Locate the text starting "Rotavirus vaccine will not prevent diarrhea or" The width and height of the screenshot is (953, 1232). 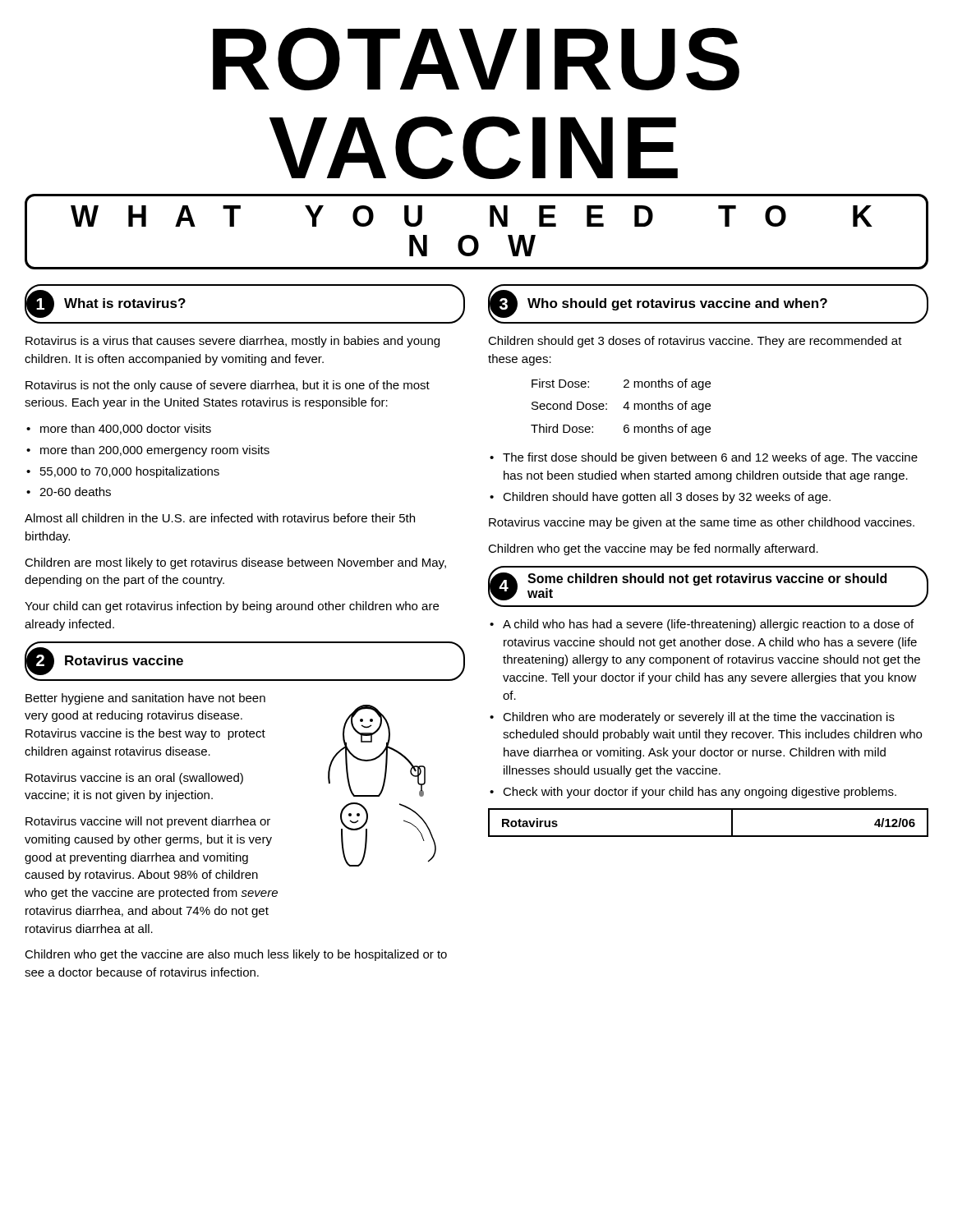[151, 875]
